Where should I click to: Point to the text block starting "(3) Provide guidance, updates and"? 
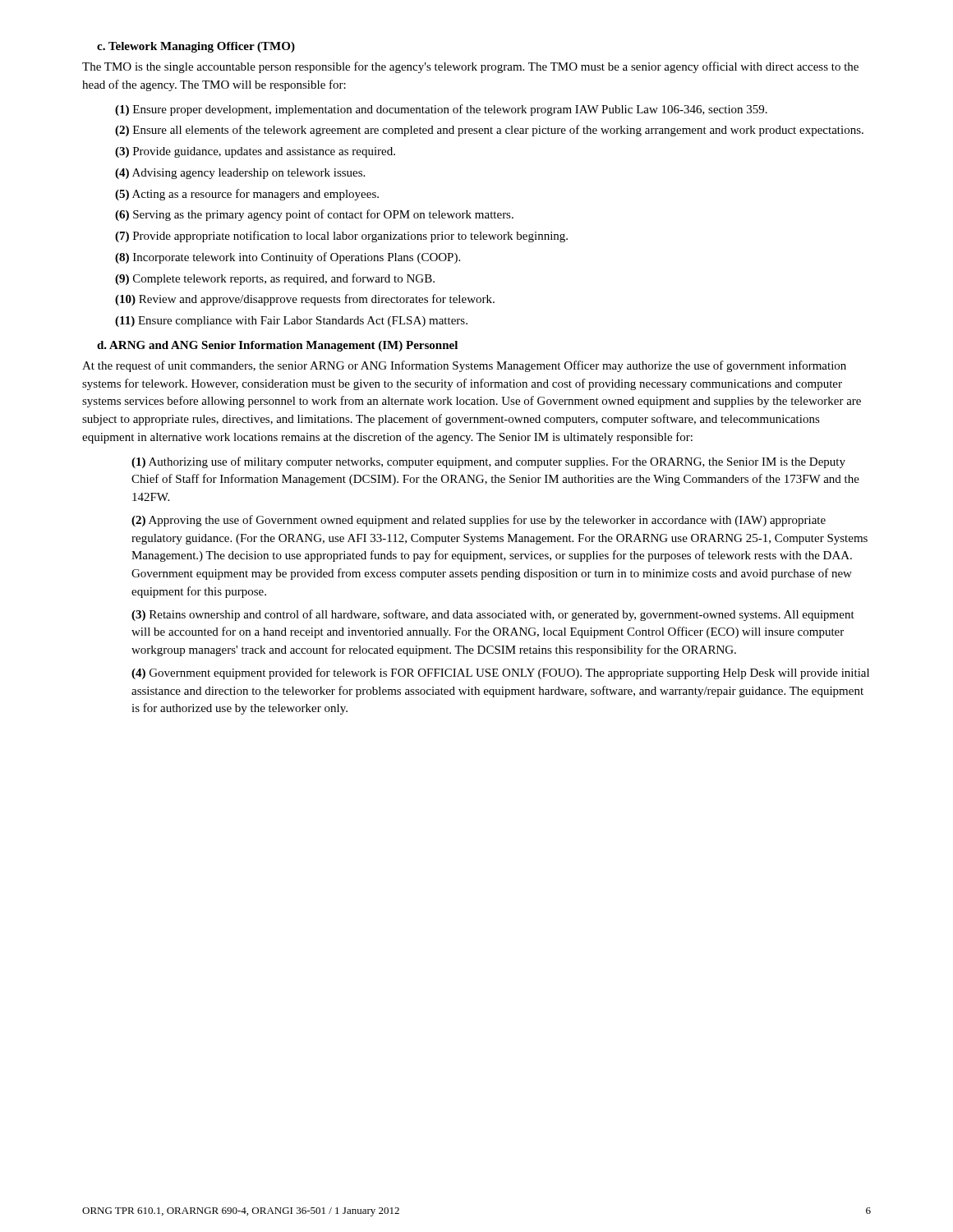pyautogui.click(x=255, y=151)
